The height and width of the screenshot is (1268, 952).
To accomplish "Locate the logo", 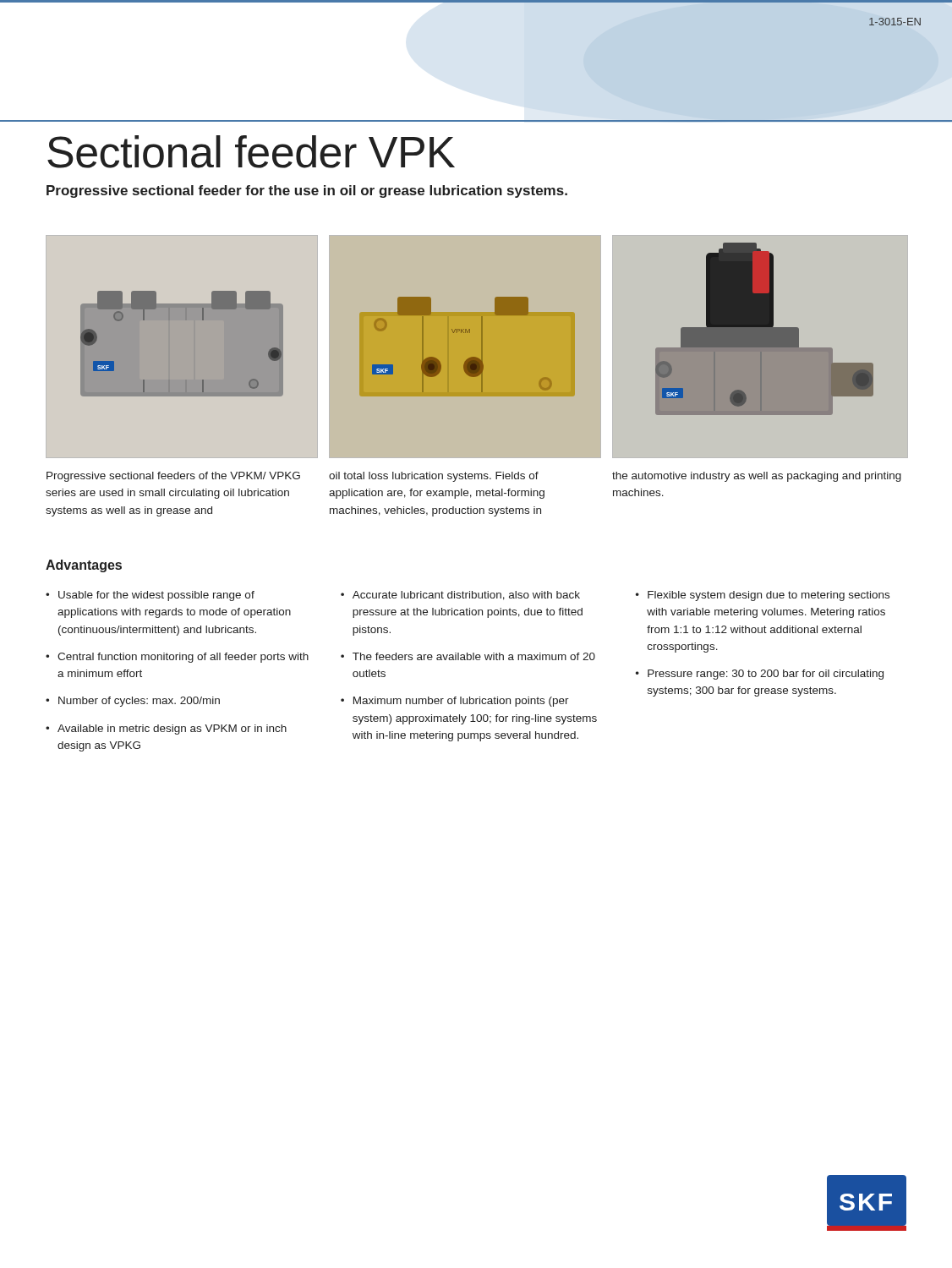I will pyautogui.click(x=867, y=1203).
